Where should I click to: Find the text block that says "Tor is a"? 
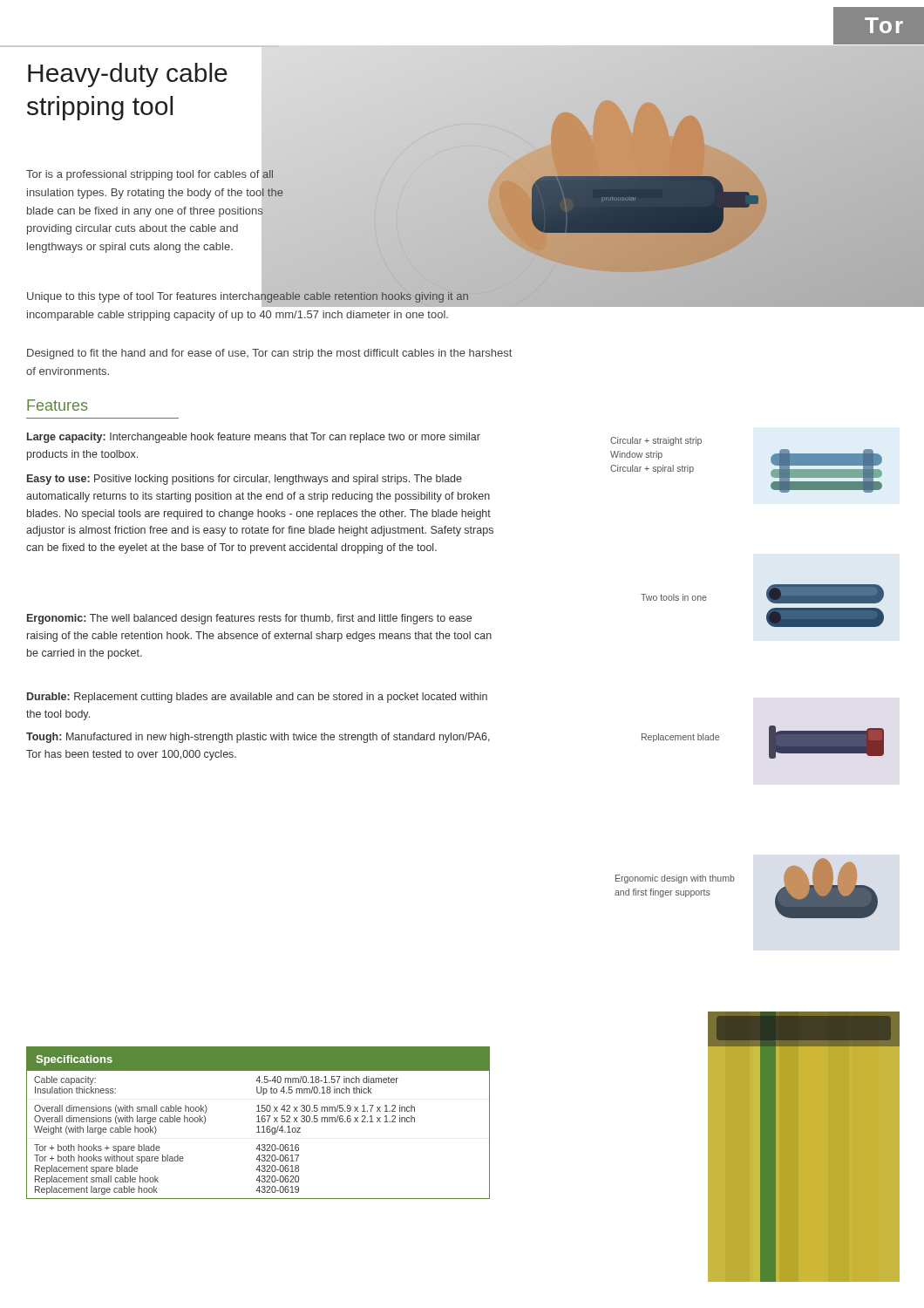point(155,210)
